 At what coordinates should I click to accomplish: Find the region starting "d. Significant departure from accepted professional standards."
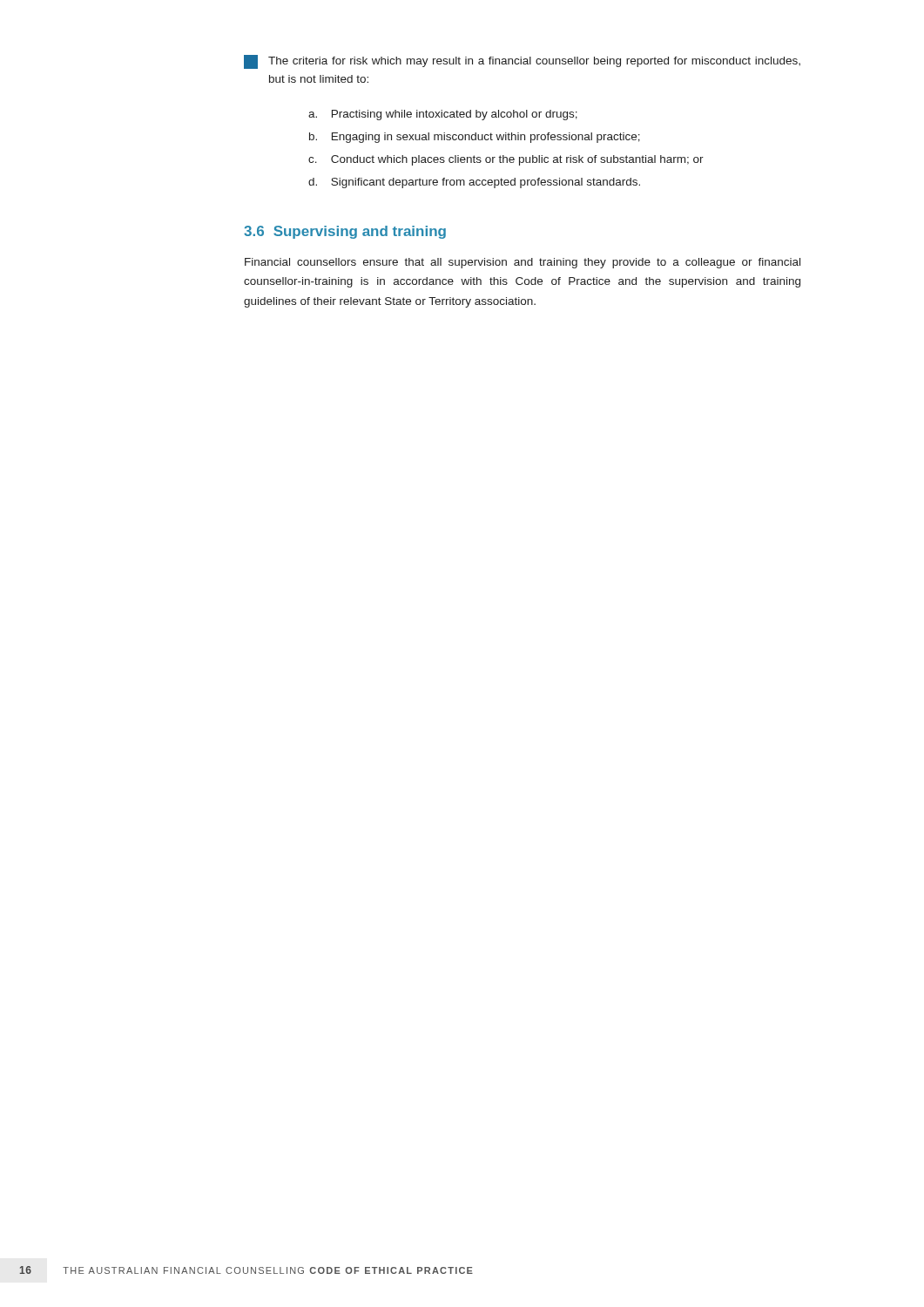[475, 182]
